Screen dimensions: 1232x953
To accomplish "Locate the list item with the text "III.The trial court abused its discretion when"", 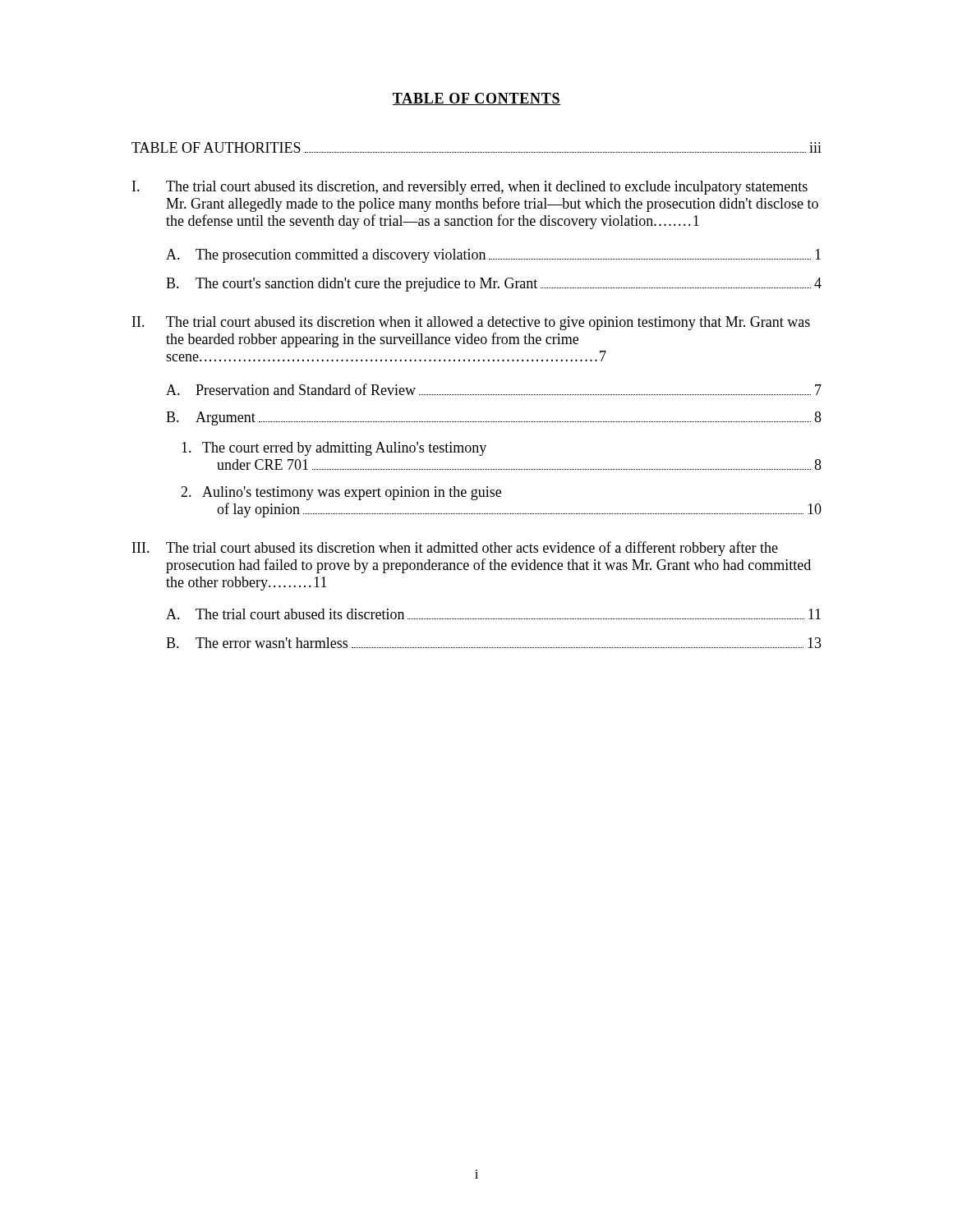I will tap(476, 565).
